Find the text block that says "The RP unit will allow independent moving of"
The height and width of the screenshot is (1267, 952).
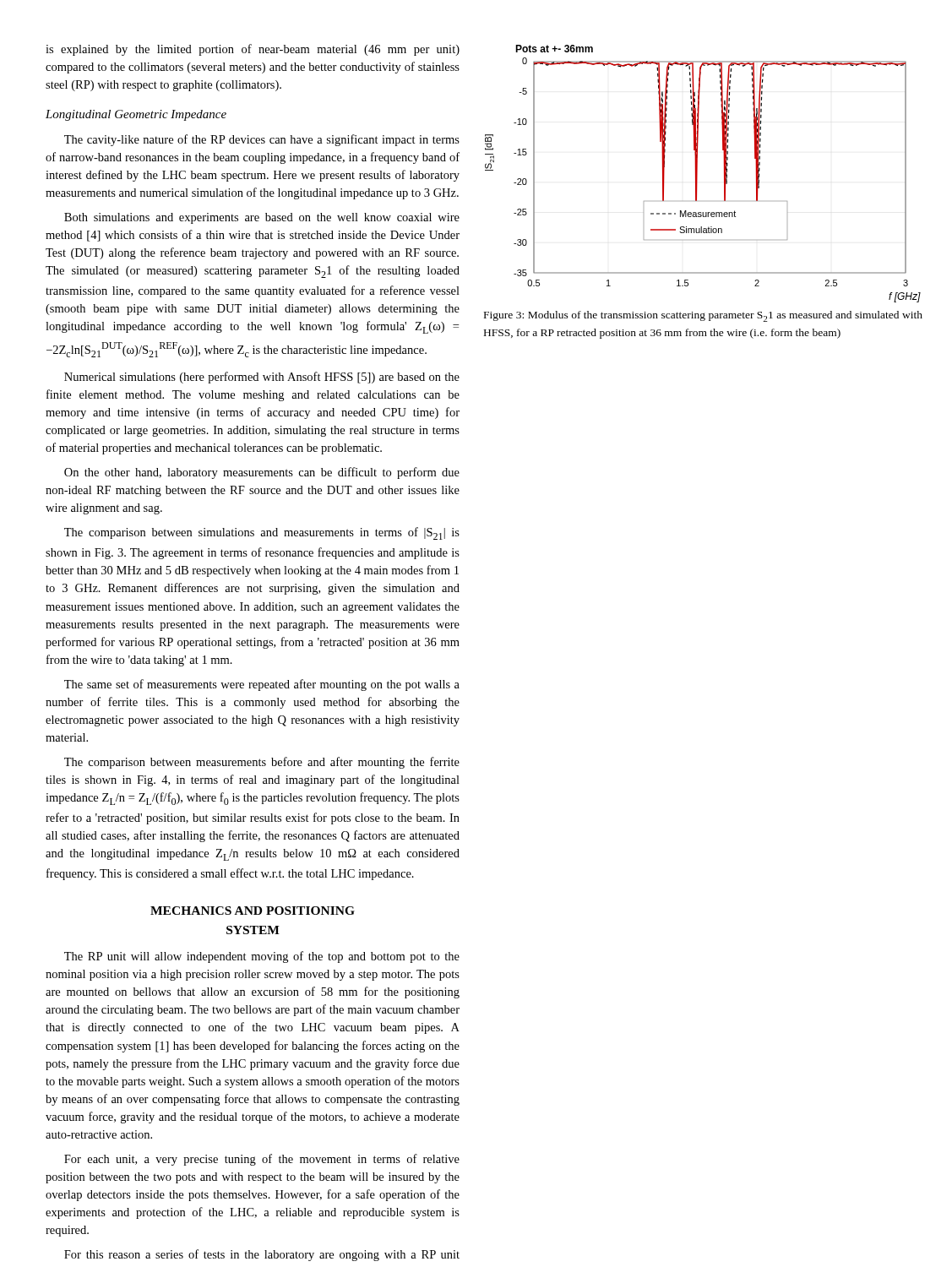253,1046
